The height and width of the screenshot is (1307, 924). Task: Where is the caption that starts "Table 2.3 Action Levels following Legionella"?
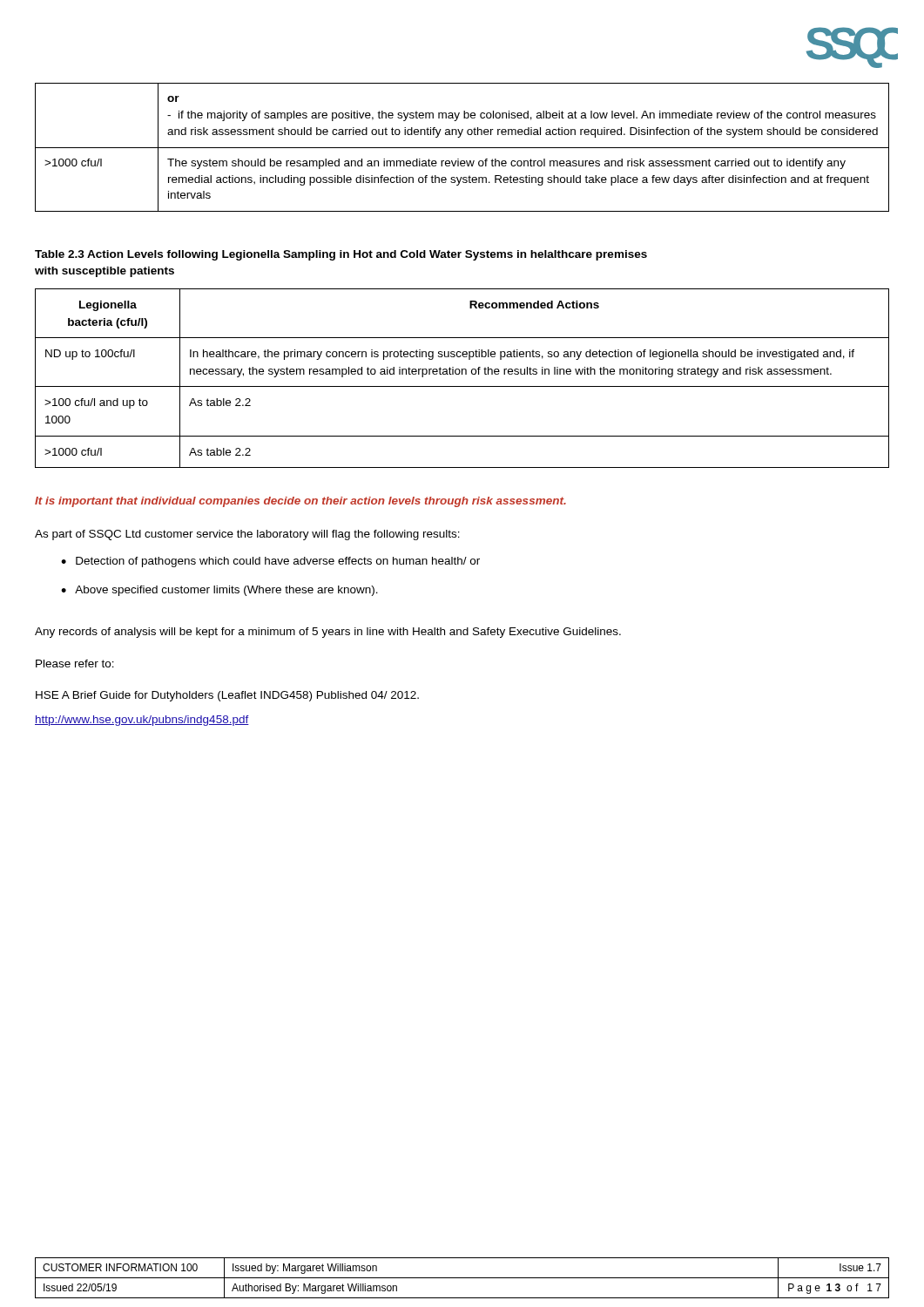(x=341, y=263)
